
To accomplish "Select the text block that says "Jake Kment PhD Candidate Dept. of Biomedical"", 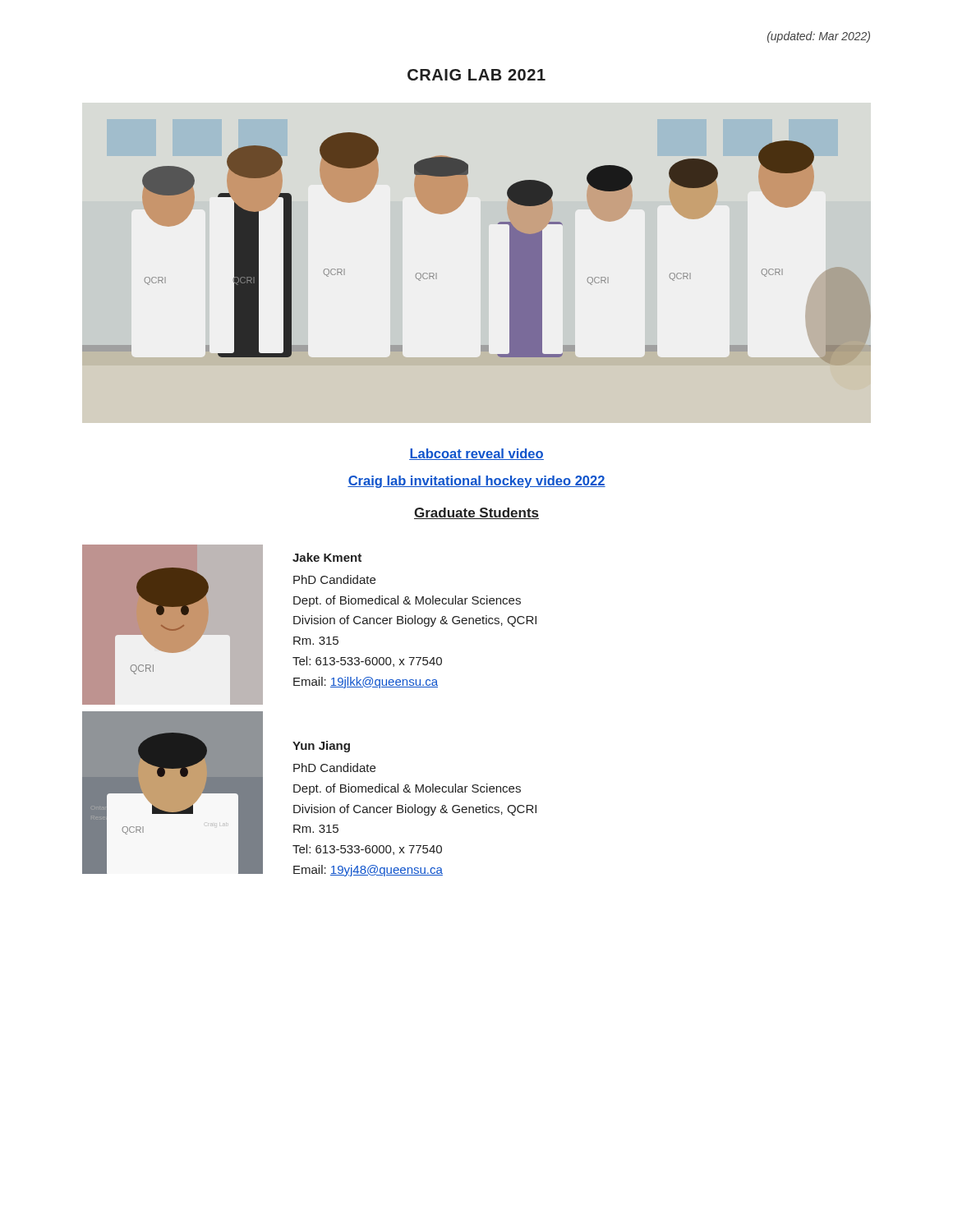I will pos(415,618).
